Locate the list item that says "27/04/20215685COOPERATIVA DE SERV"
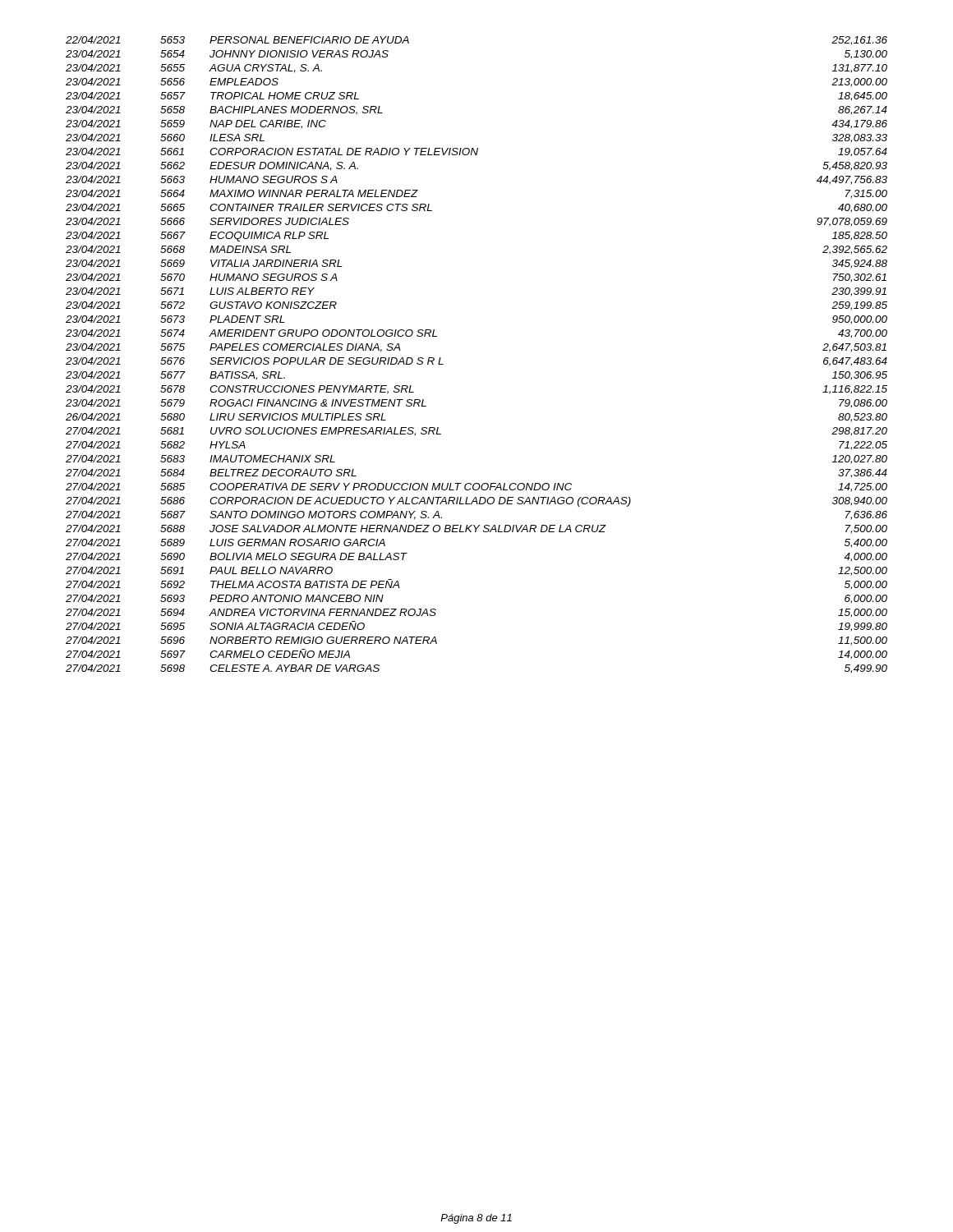953x1232 pixels. tap(476, 487)
